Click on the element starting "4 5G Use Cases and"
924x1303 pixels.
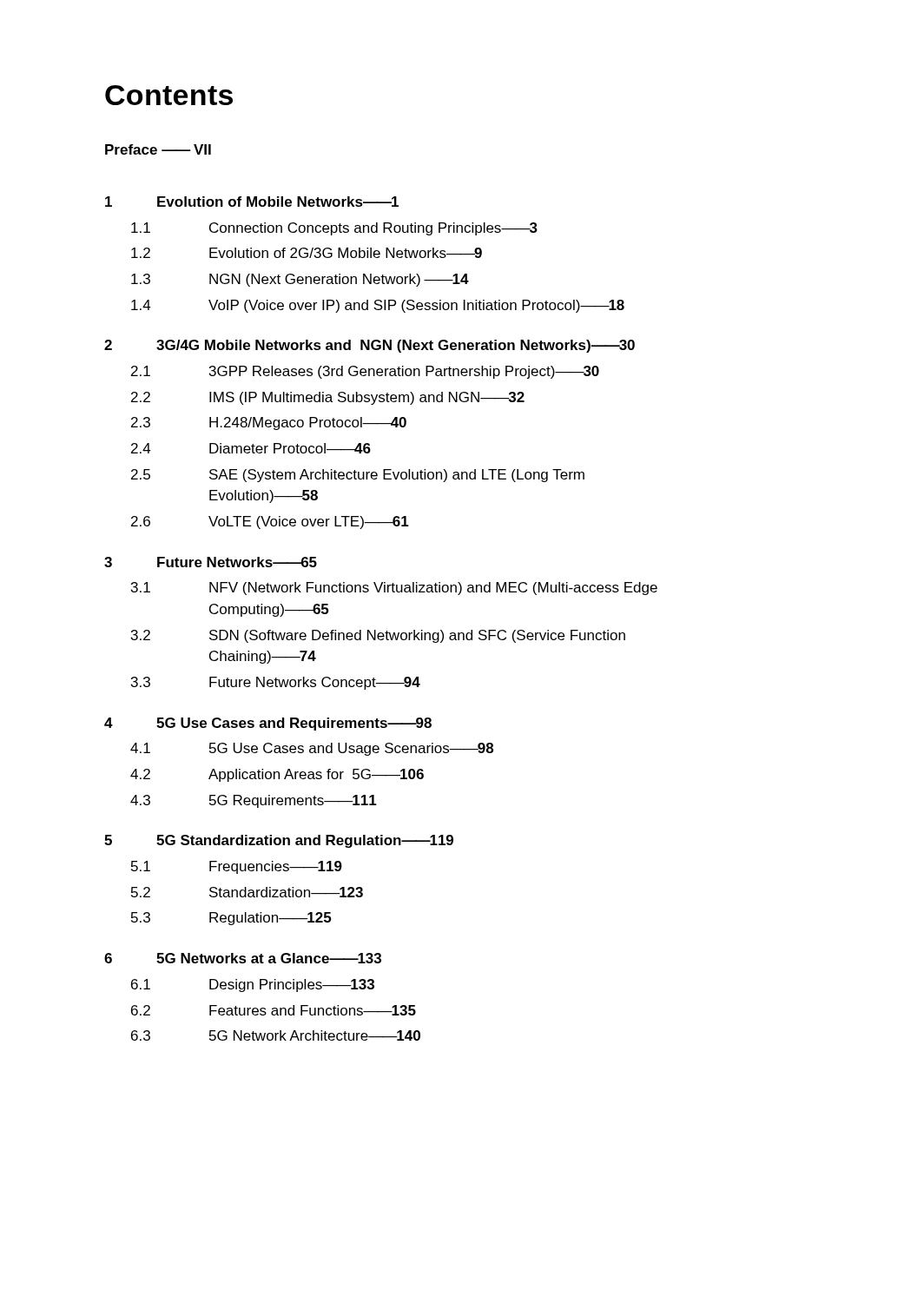click(x=268, y=723)
